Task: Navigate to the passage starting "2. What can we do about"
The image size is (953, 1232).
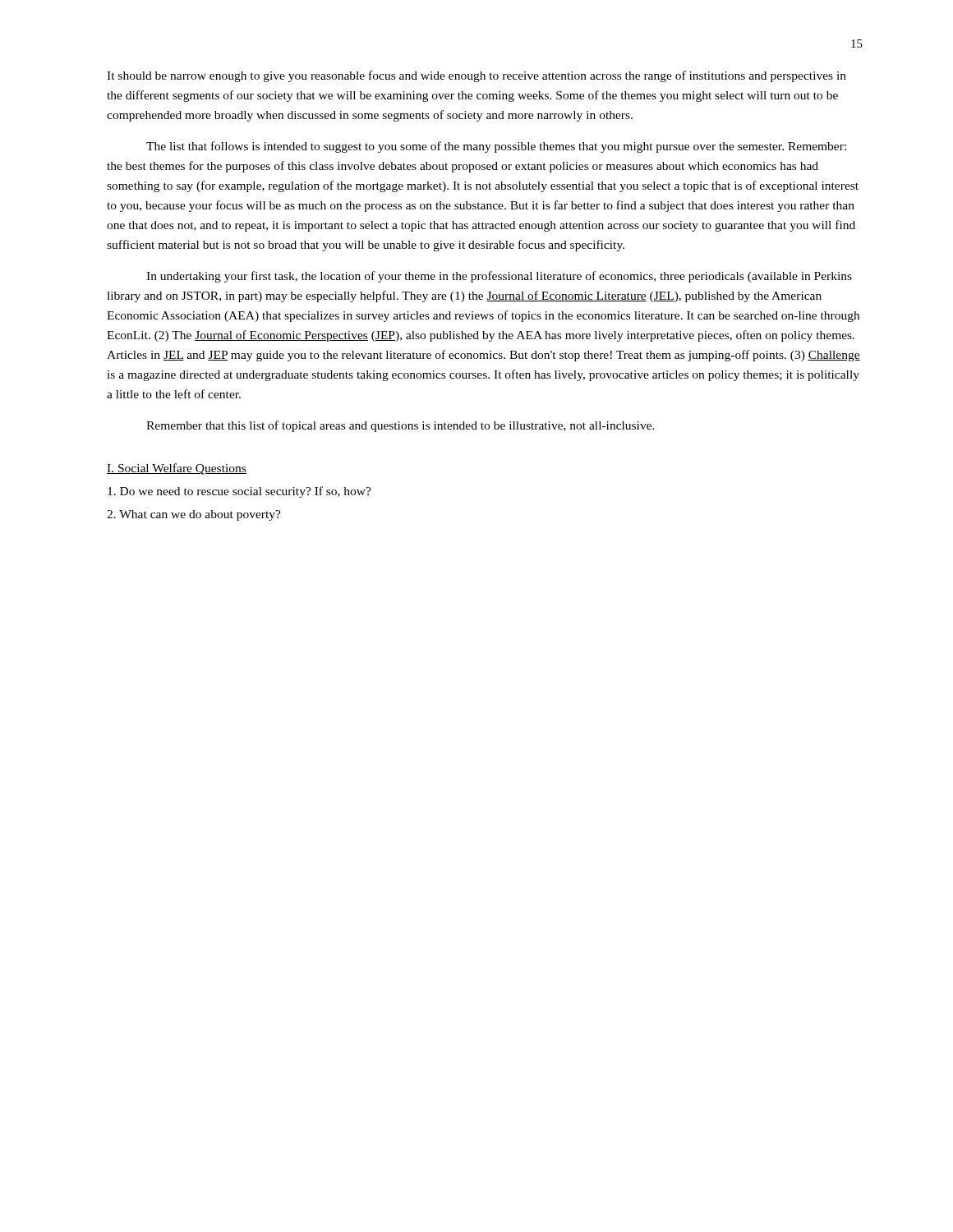Action: click(x=194, y=514)
